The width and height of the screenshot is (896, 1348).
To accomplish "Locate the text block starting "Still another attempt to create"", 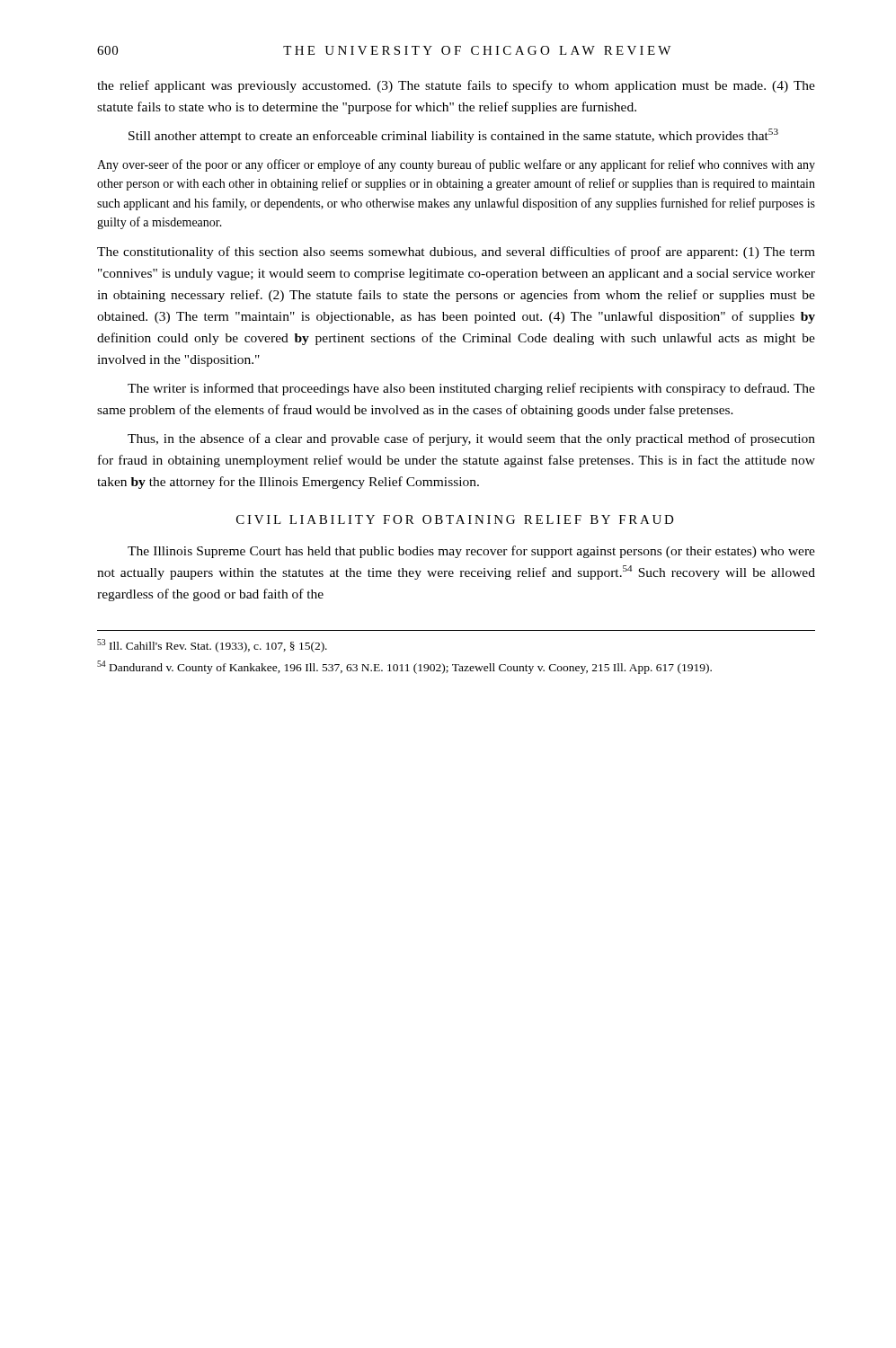I will [456, 136].
